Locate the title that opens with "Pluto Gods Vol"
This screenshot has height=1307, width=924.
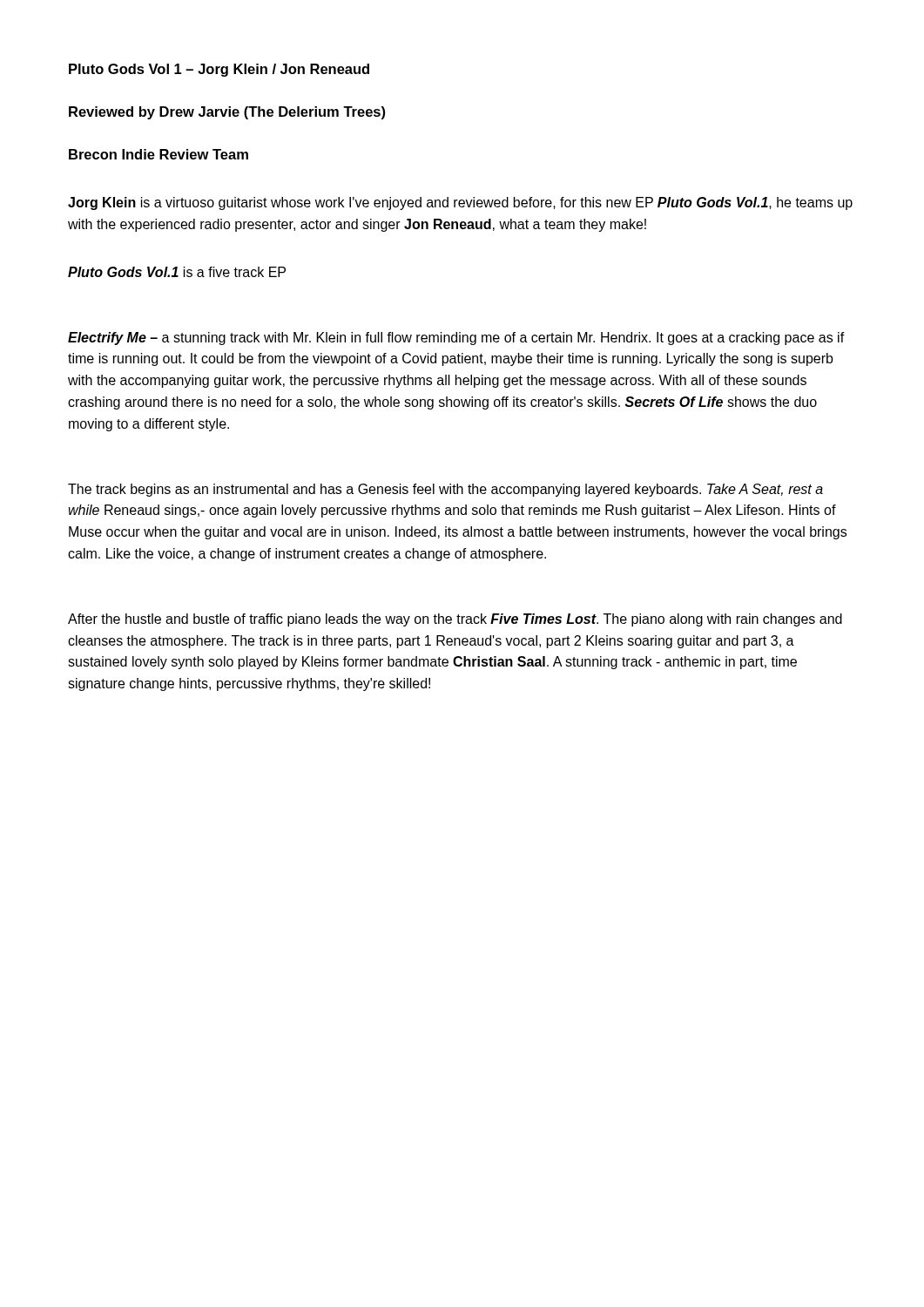coord(219,69)
